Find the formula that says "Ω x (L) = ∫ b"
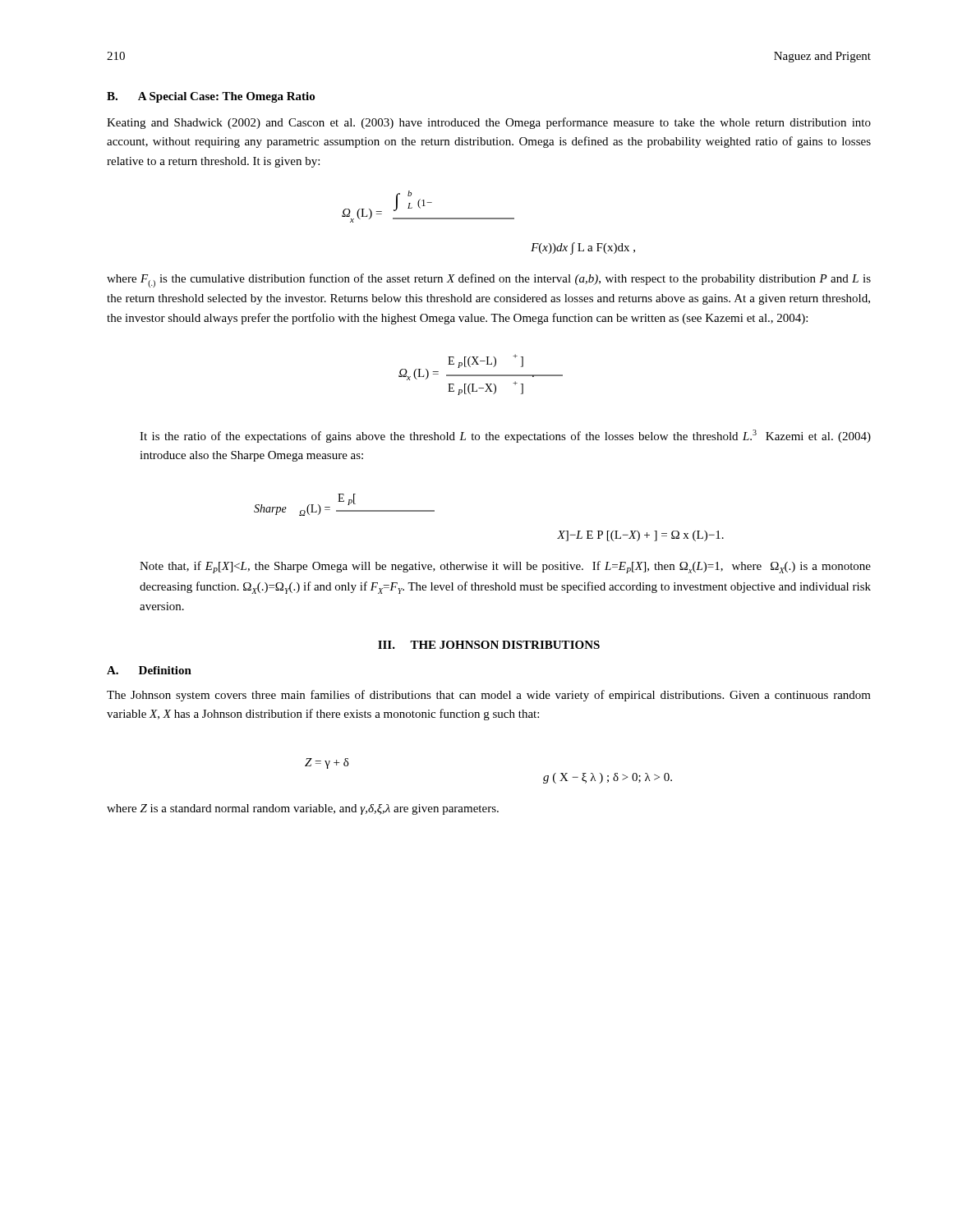 pyautogui.click(x=489, y=219)
